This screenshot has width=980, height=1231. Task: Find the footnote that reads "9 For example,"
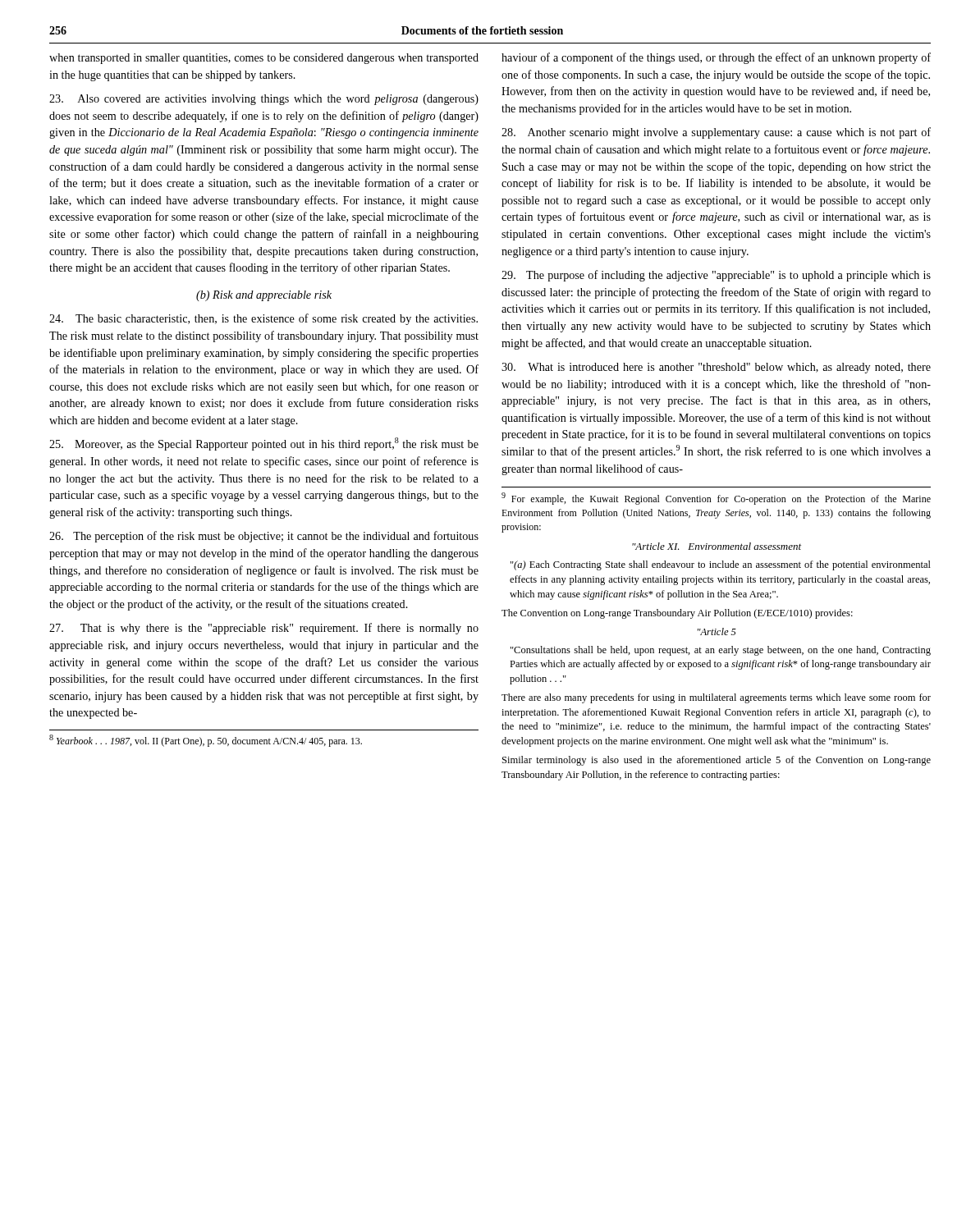(716, 513)
